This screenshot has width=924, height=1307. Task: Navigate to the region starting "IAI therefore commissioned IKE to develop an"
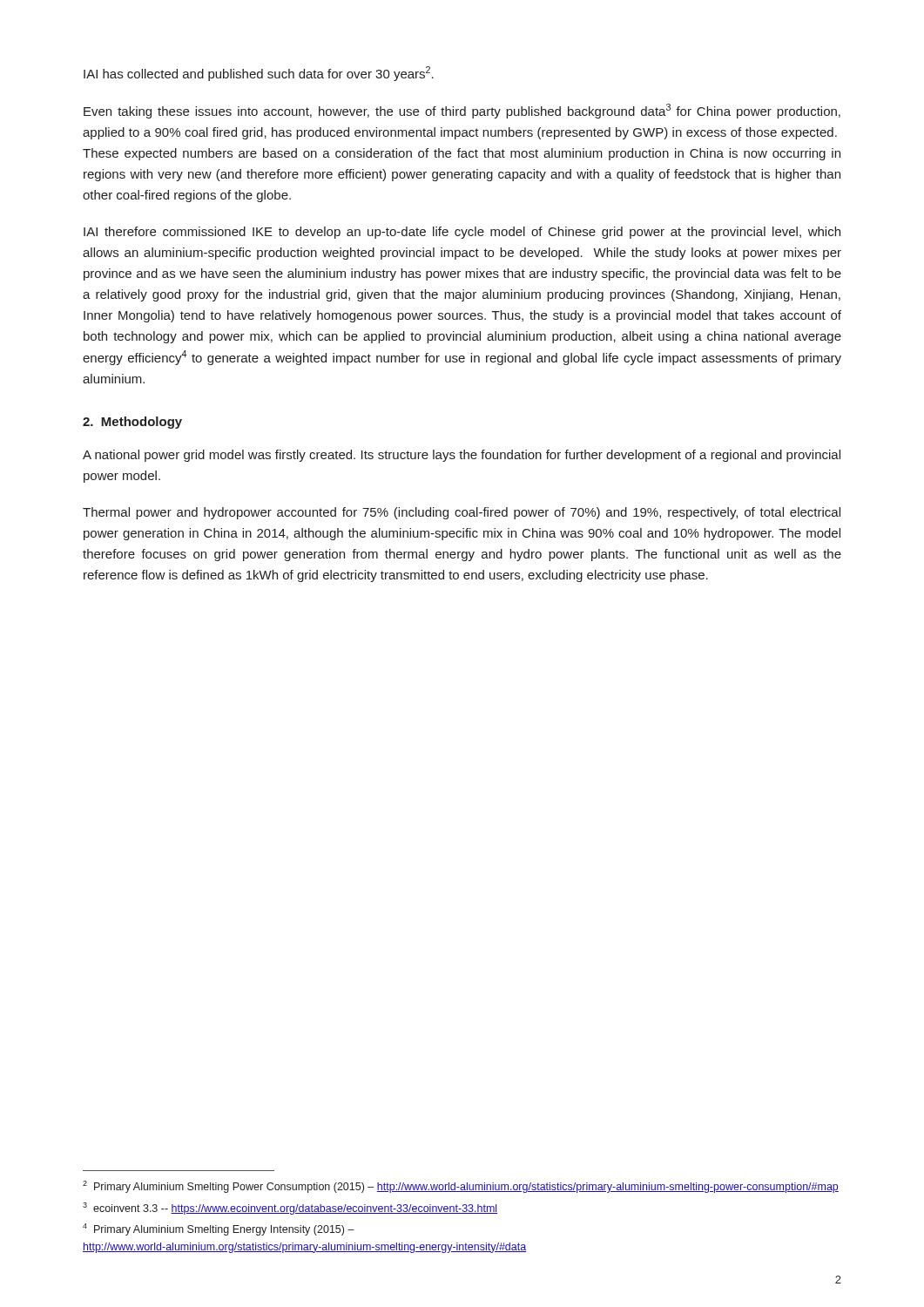(x=462, y=305)
